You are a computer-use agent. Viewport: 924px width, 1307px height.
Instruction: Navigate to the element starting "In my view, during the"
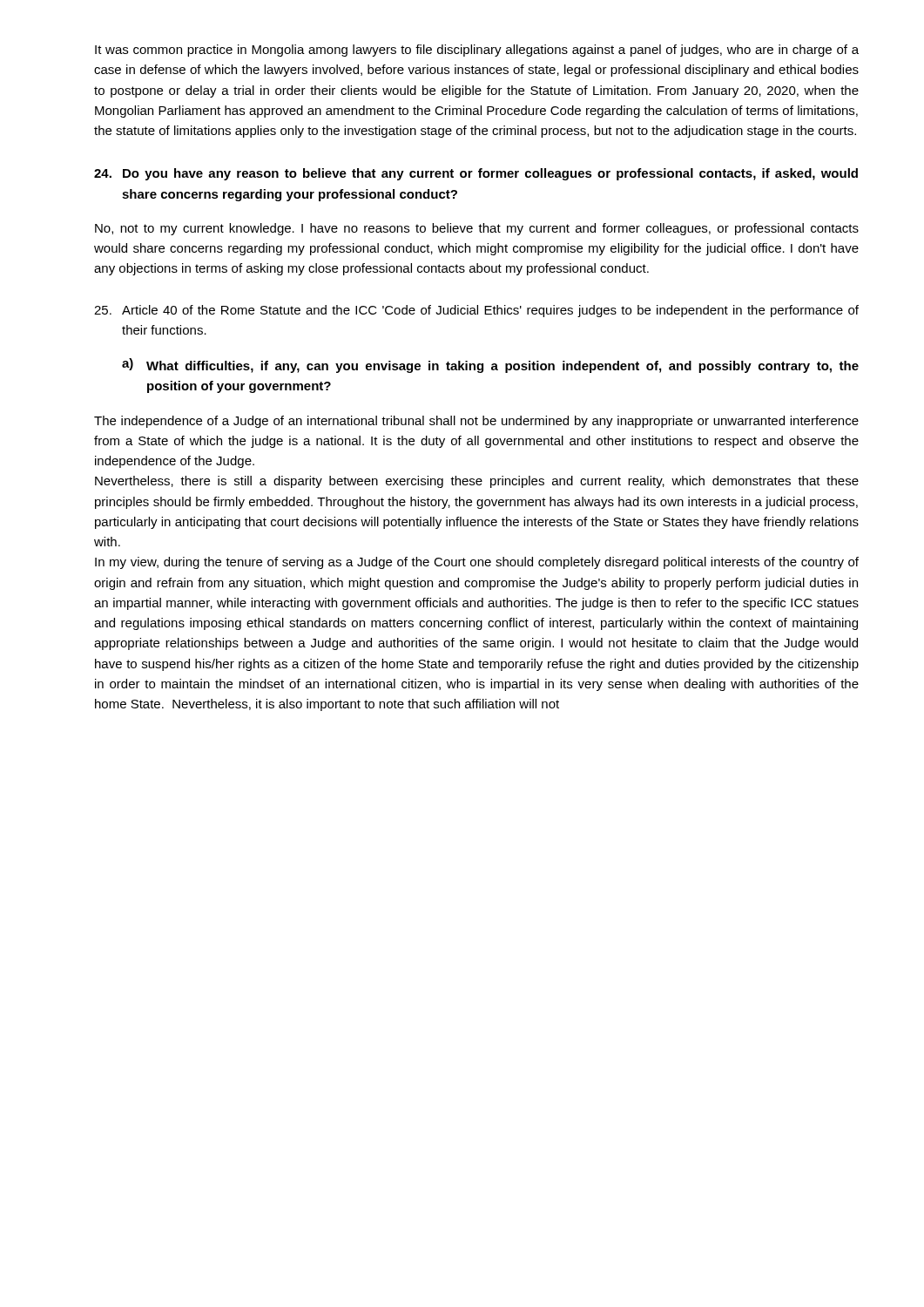click(476, 633)
